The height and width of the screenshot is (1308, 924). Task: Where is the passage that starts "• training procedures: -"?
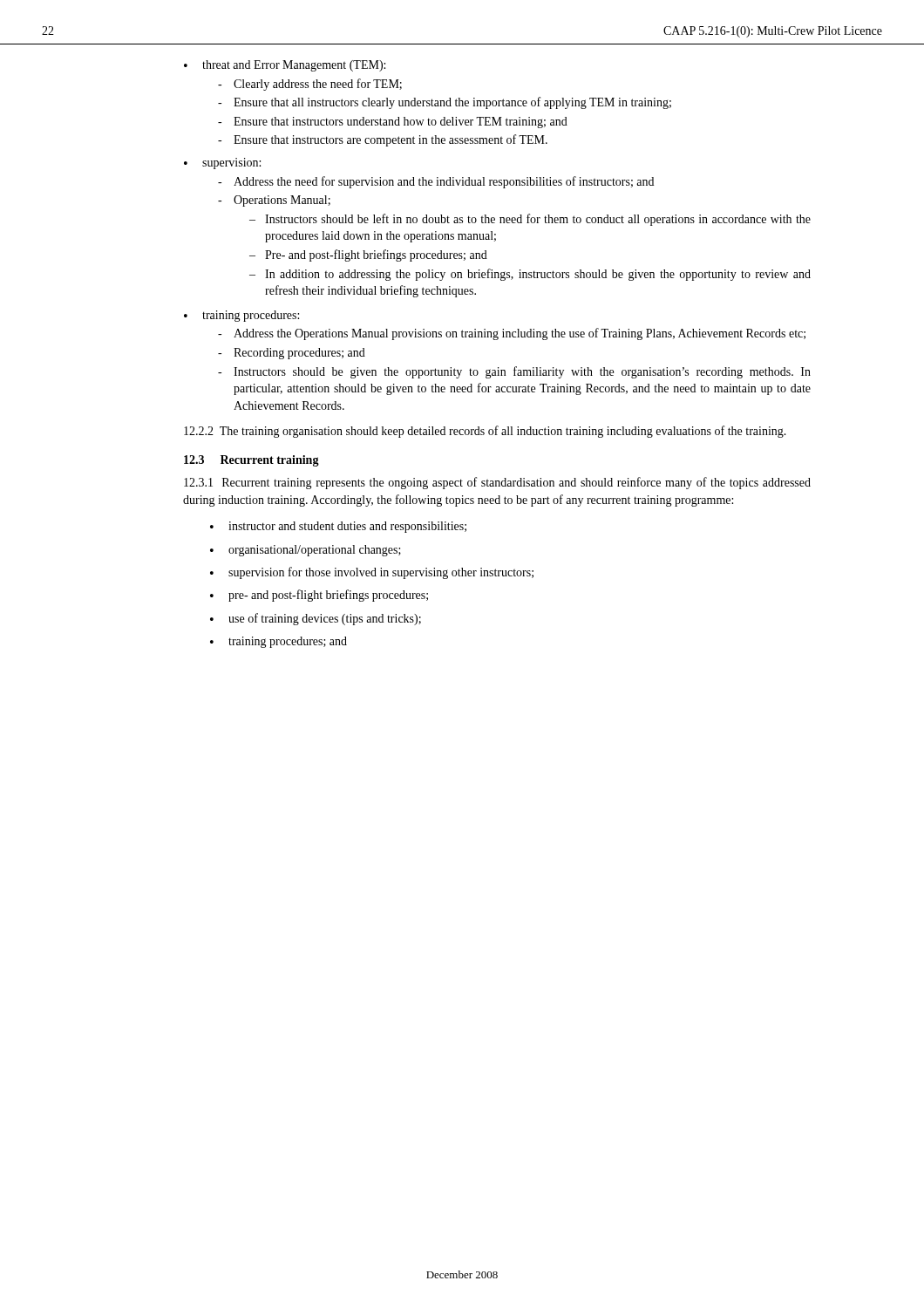click(x=497, y=361)
